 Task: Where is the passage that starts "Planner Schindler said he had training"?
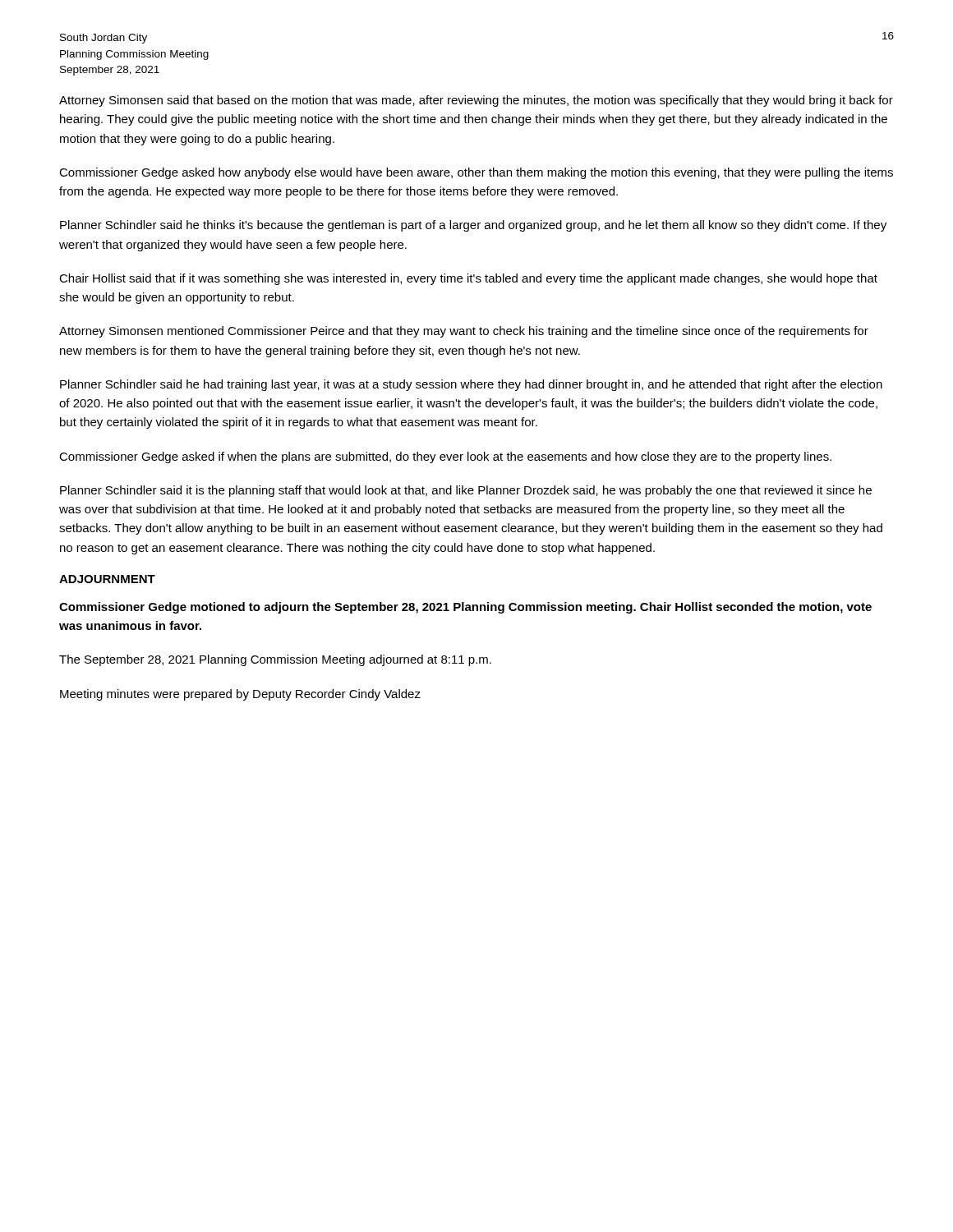tap(471, 403)
